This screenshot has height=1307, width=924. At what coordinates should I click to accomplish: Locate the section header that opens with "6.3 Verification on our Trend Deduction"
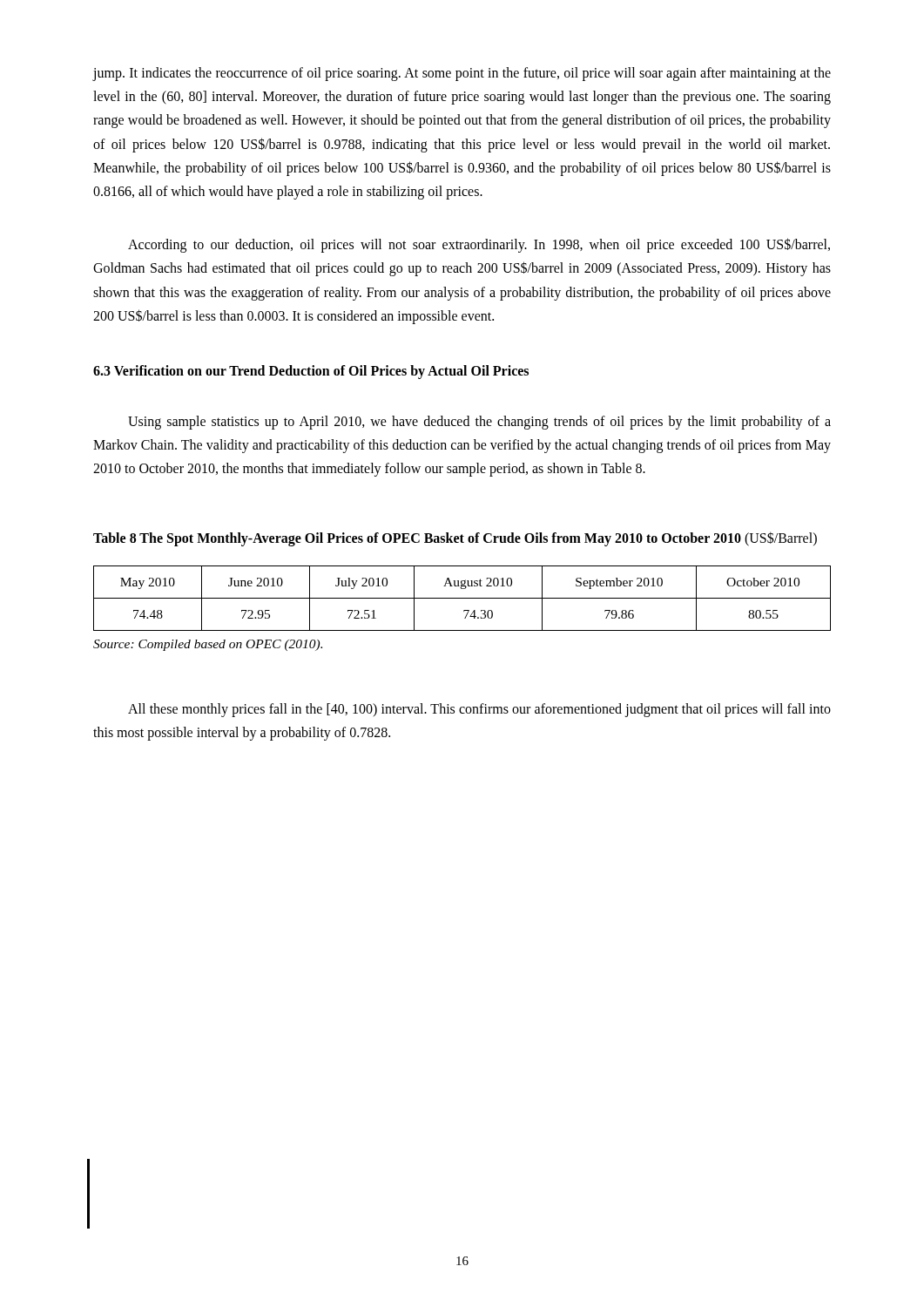coord(311,371)
